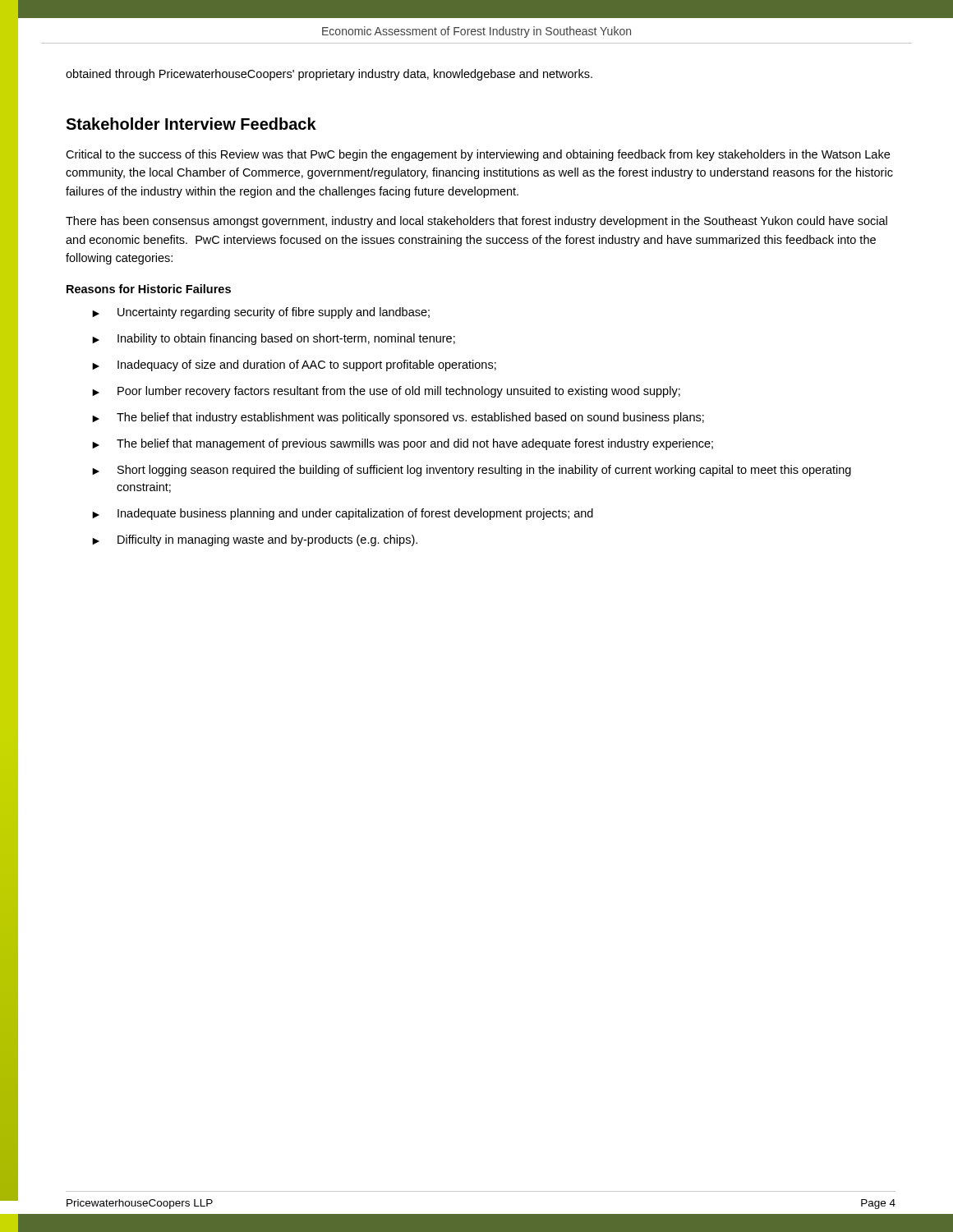Click on the block starting "obtained through PricewaterhouseCoopers' proprietary industry data, knowledgebase and"

click(329, 74)
